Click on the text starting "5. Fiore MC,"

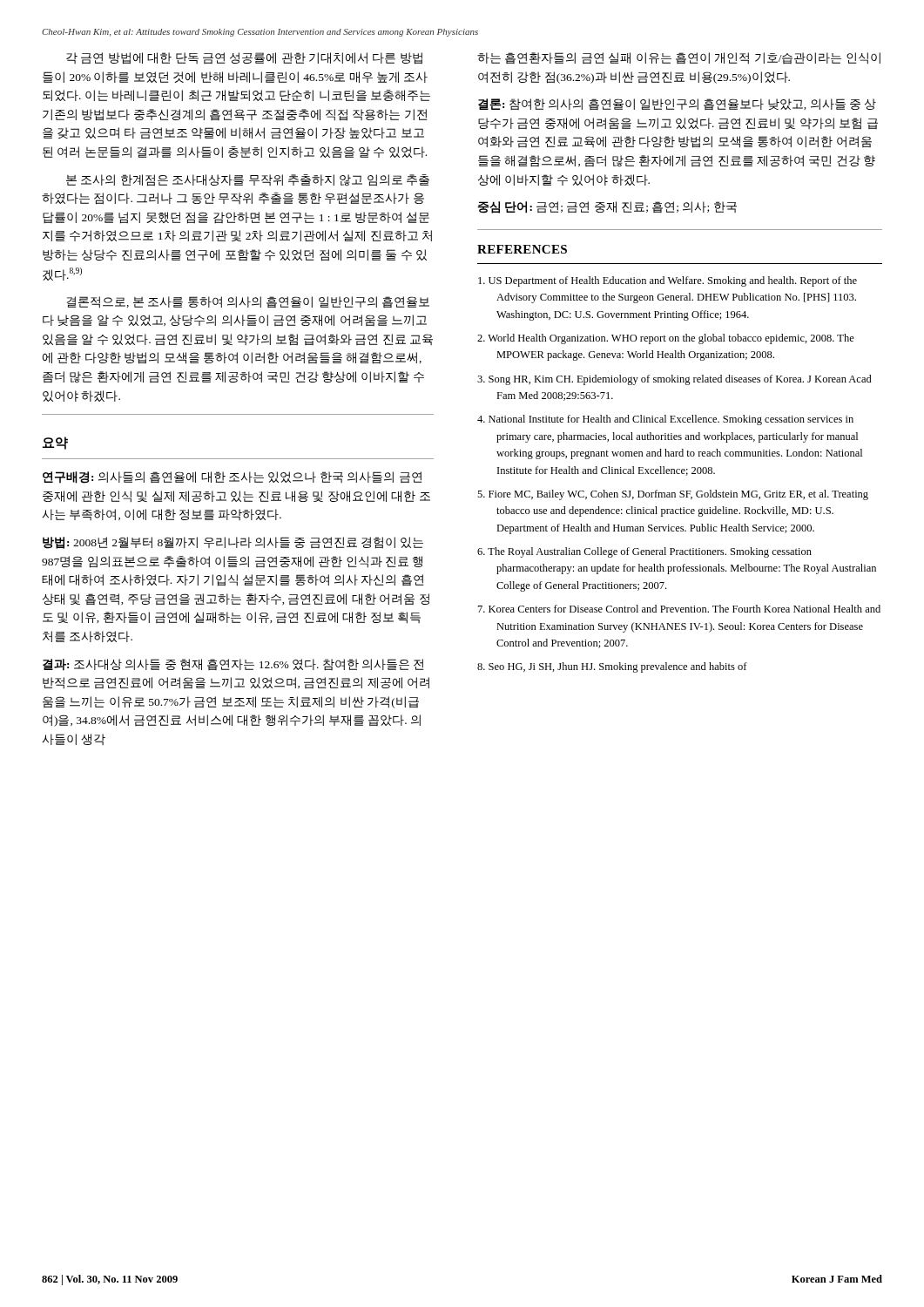tap(673, 511)
